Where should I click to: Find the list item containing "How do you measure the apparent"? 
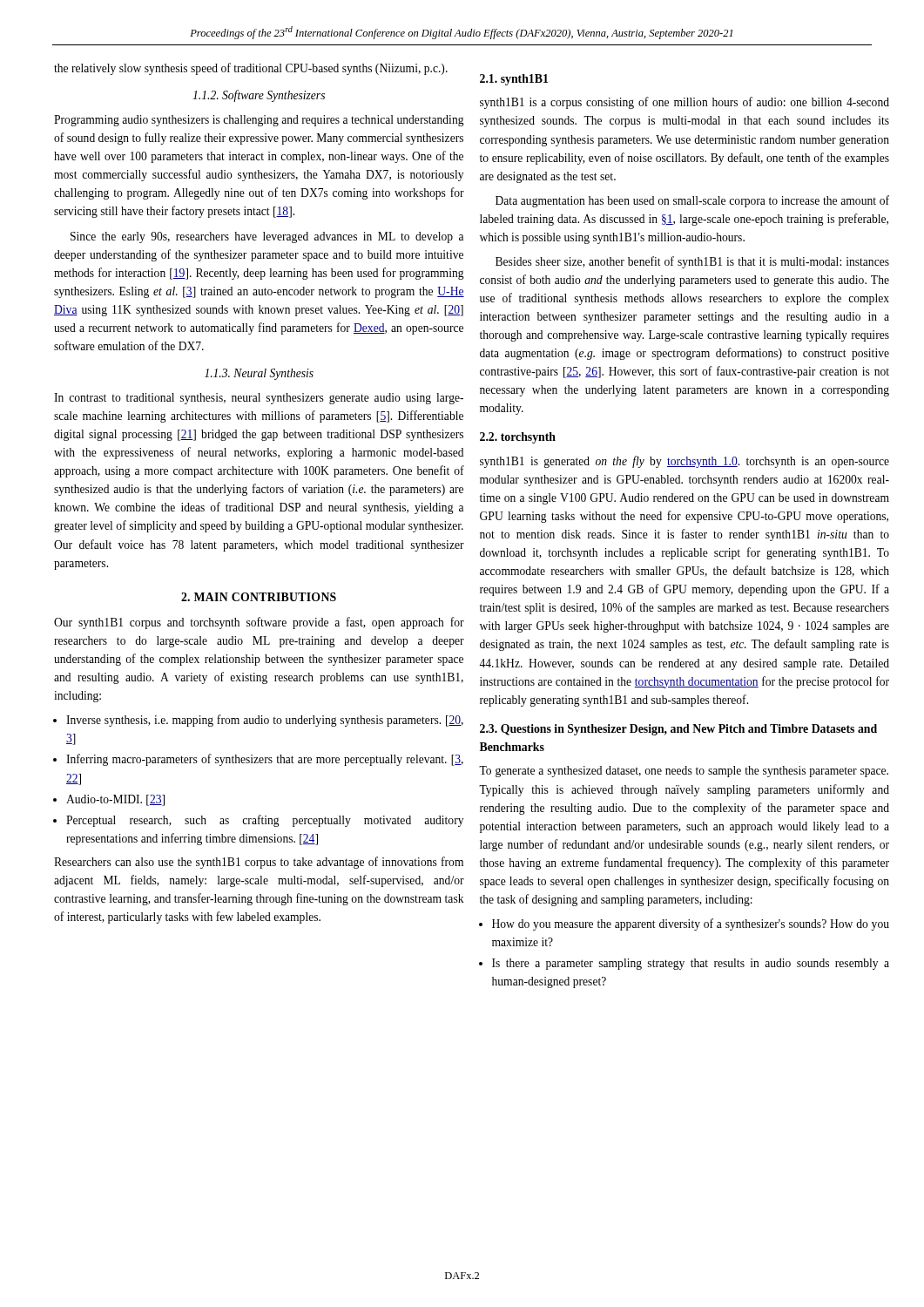690,933
